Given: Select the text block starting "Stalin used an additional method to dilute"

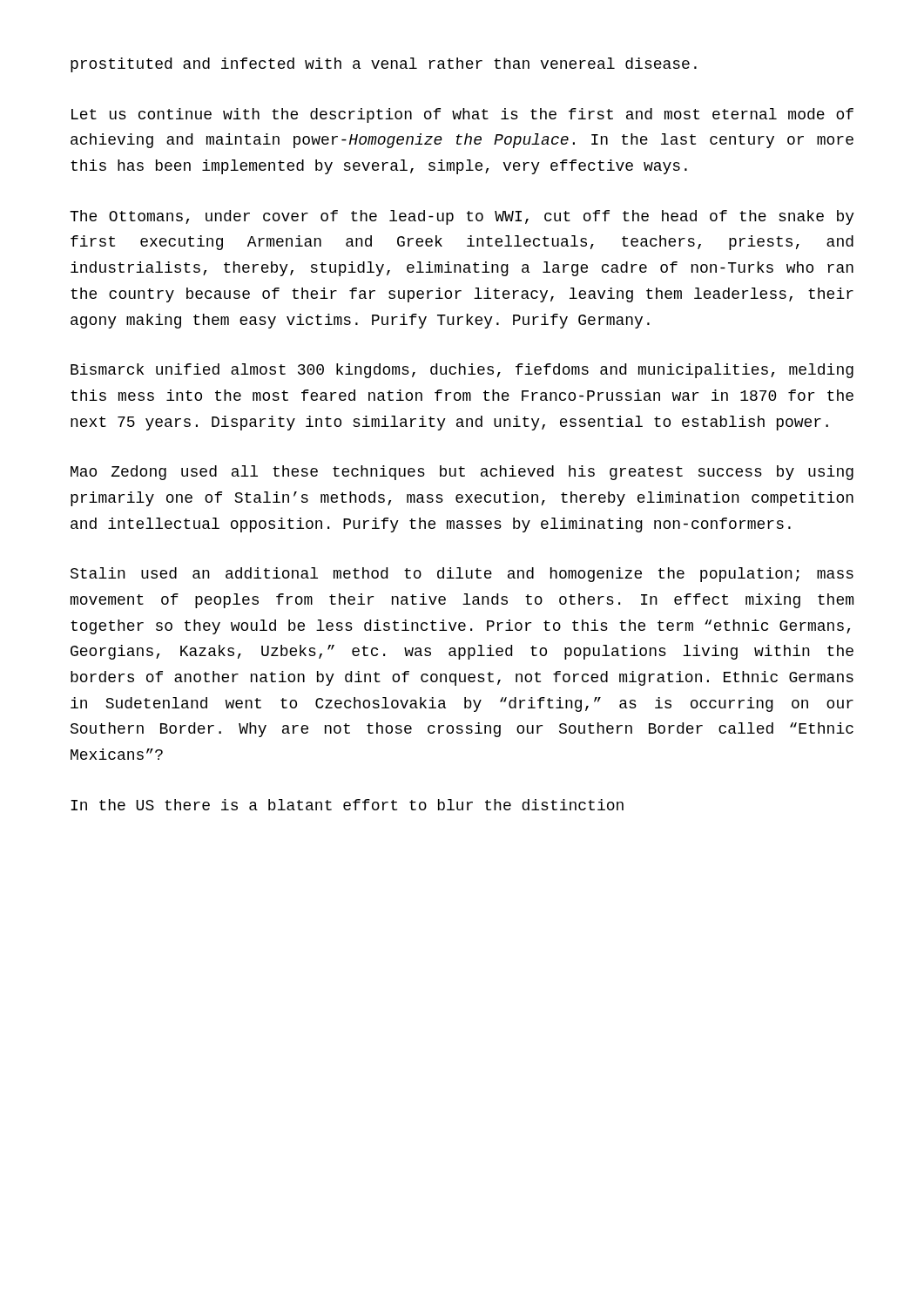Looking at the screenshot, I should coord(462,665).
